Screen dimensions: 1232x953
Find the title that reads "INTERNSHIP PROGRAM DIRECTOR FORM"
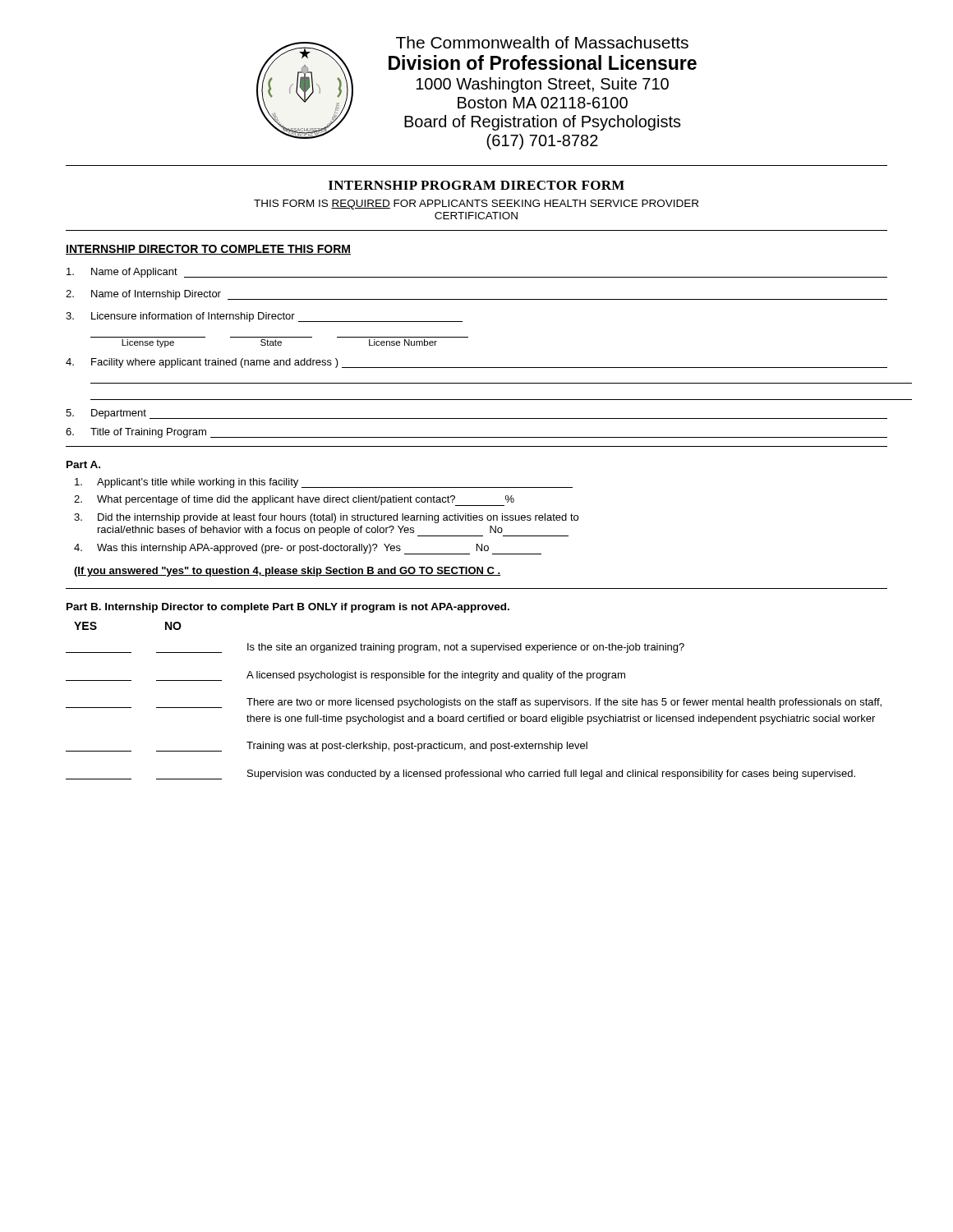click(476, 185)
